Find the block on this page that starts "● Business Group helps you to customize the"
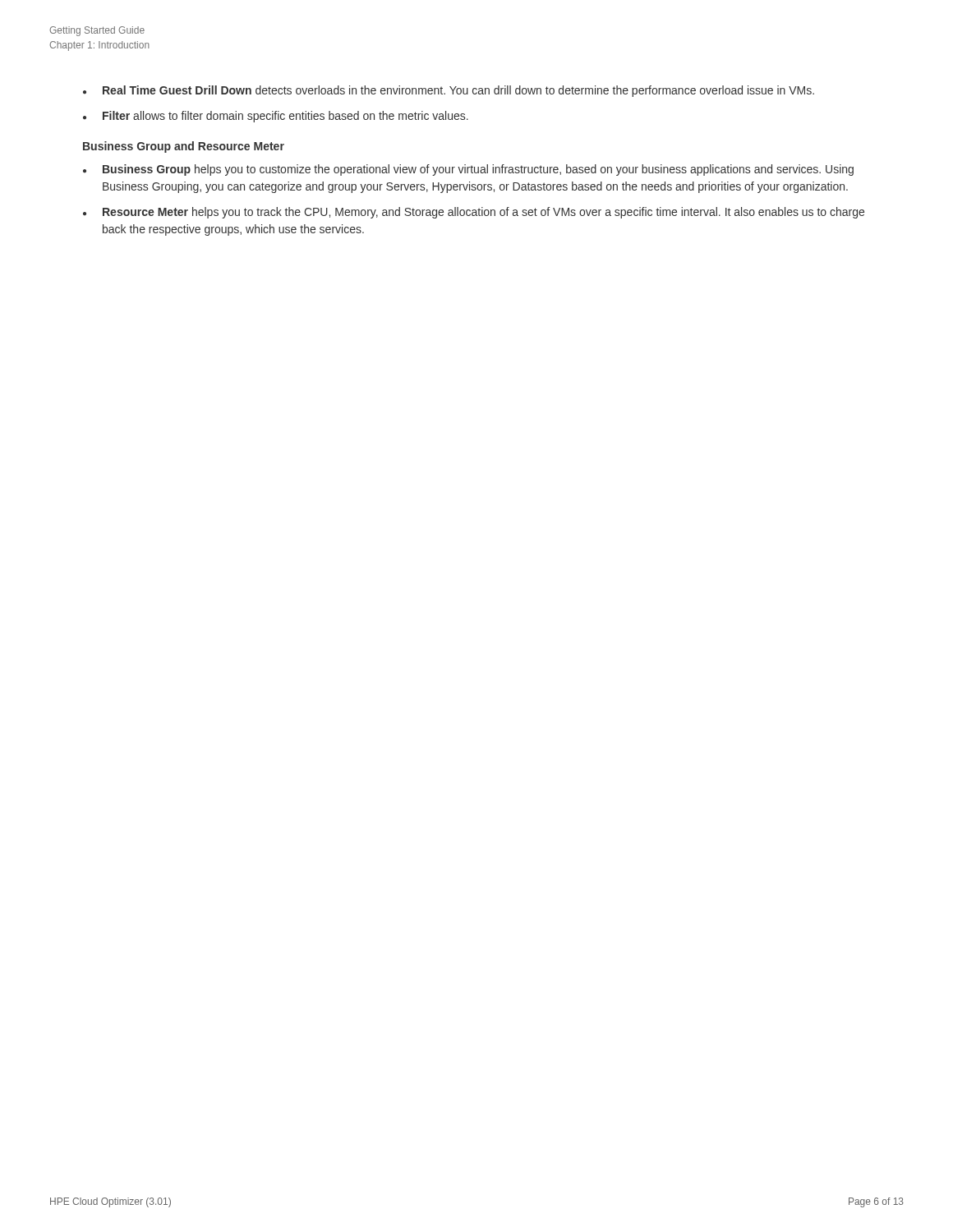 476,178
